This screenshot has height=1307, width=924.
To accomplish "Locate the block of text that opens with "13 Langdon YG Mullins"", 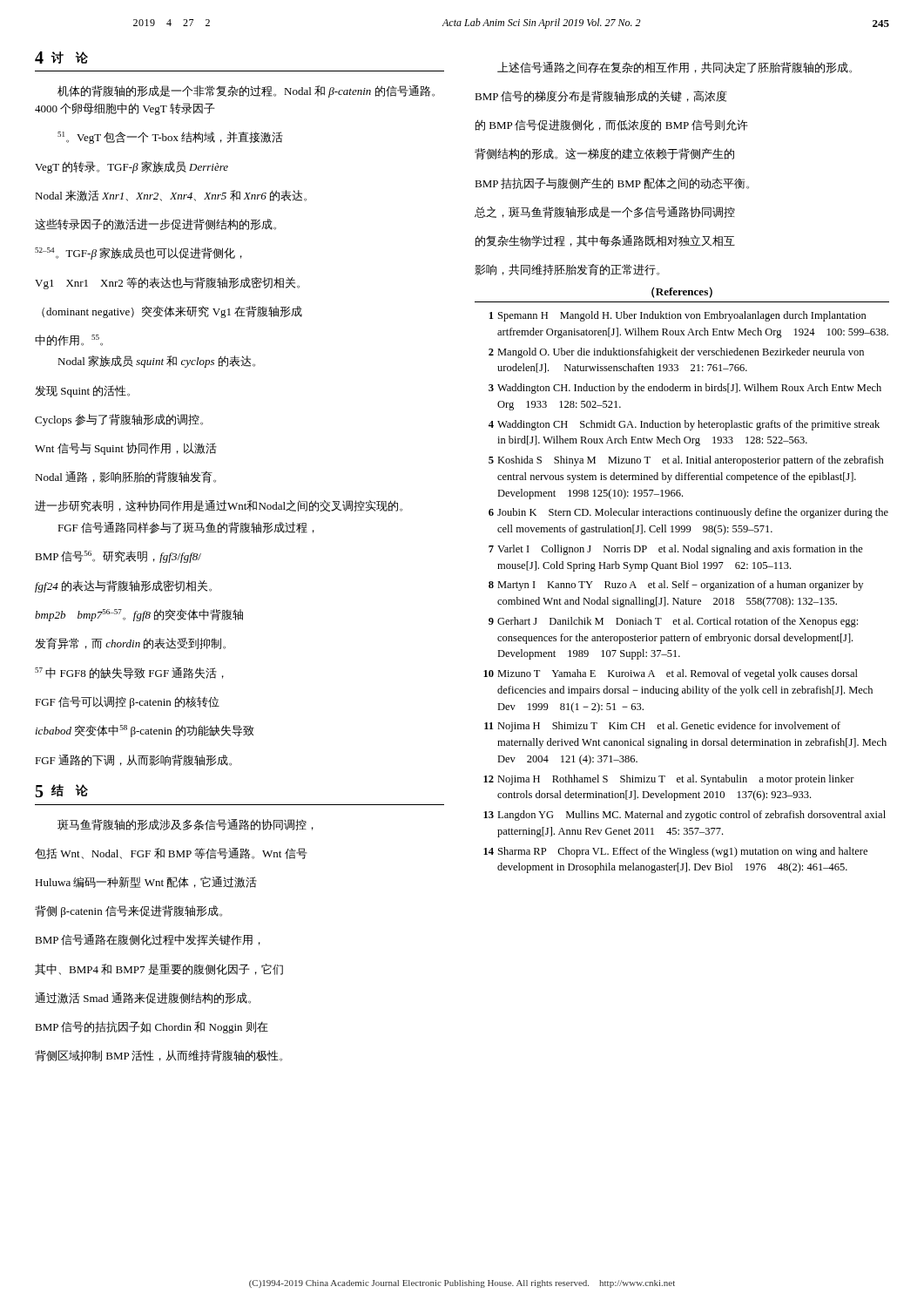I will point(682,823).
